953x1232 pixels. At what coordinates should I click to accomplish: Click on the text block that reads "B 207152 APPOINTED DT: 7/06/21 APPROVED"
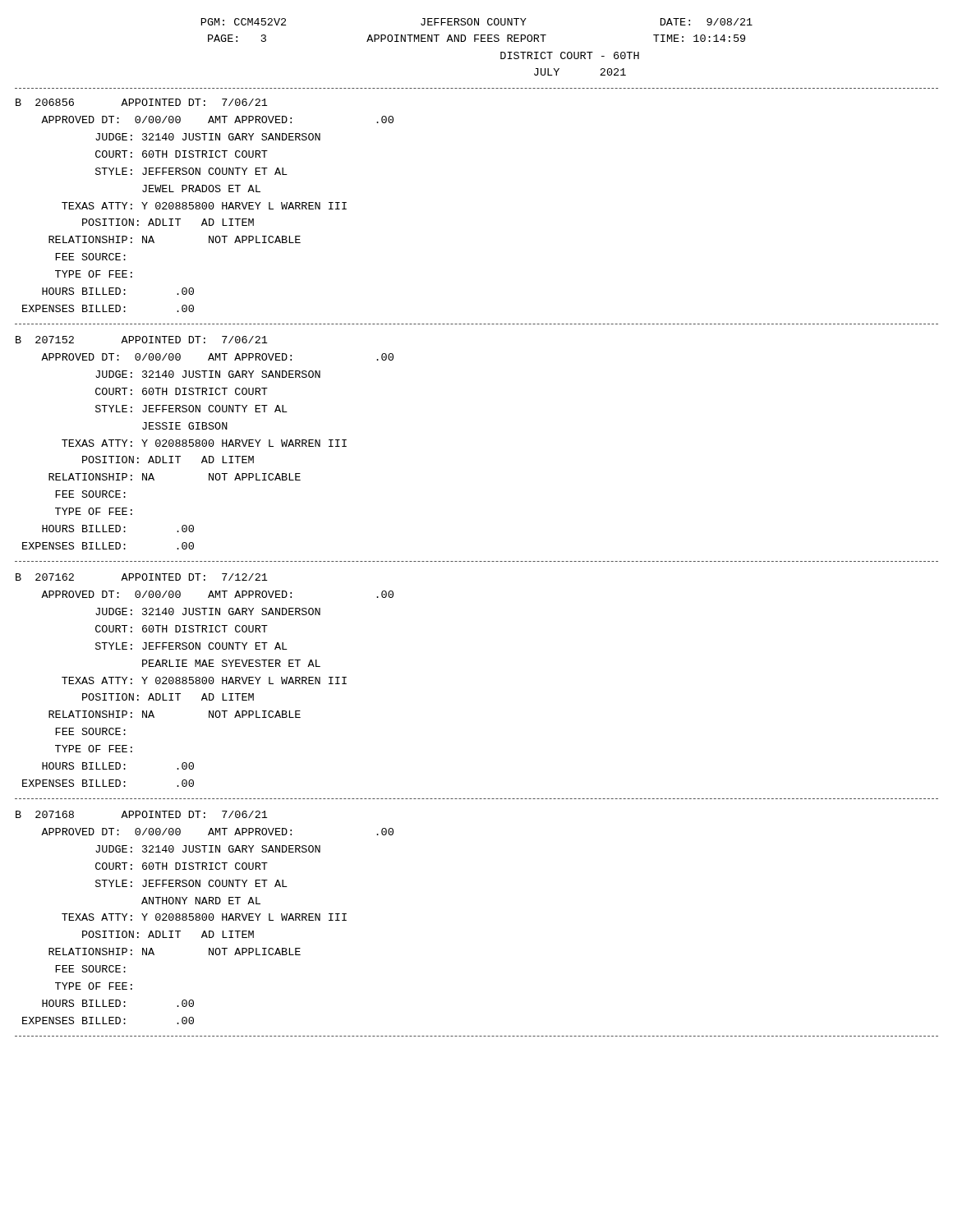click(142, 340)
